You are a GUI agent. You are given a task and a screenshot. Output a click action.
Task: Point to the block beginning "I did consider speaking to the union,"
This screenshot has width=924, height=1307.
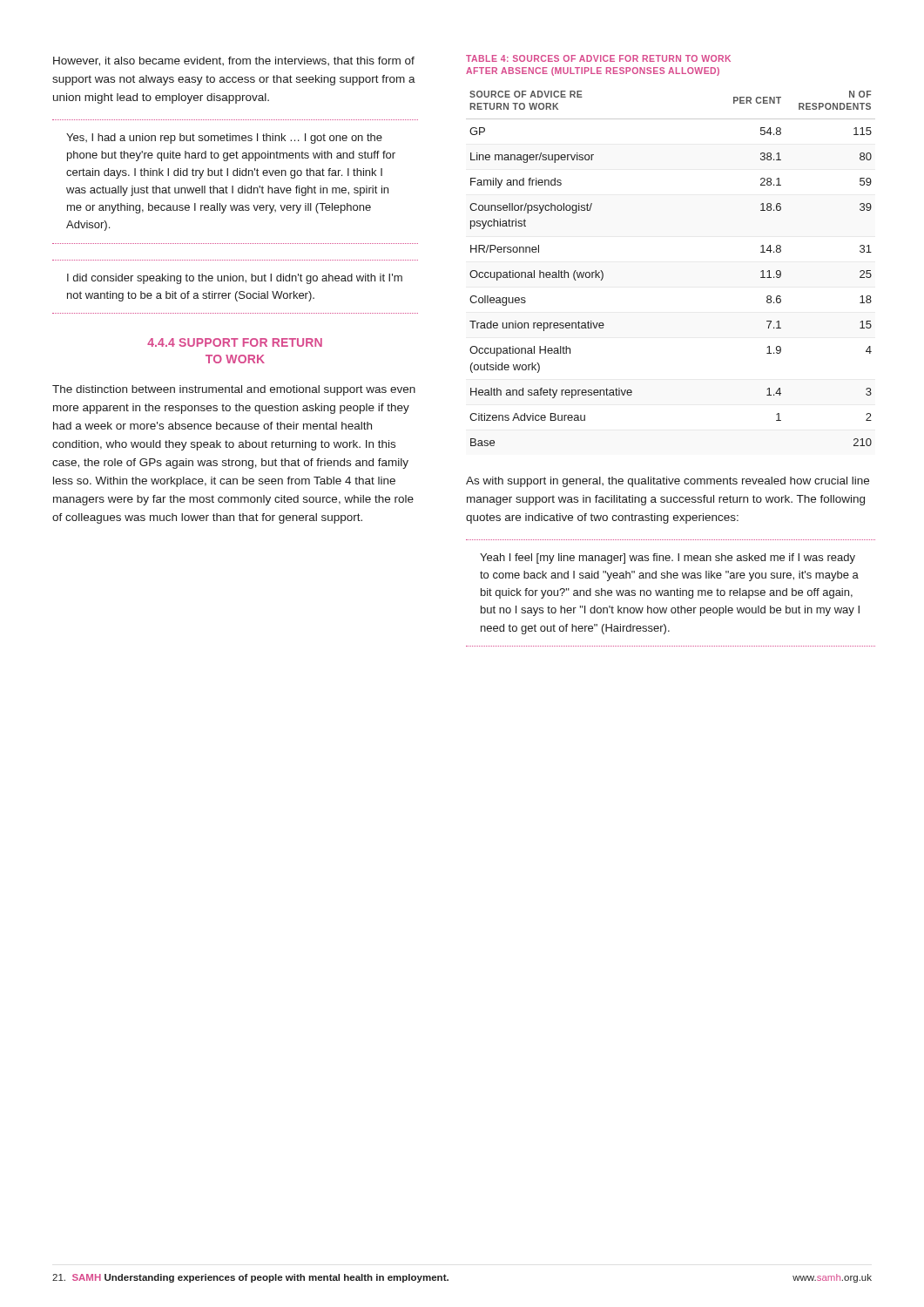click(x=235, y=286)
